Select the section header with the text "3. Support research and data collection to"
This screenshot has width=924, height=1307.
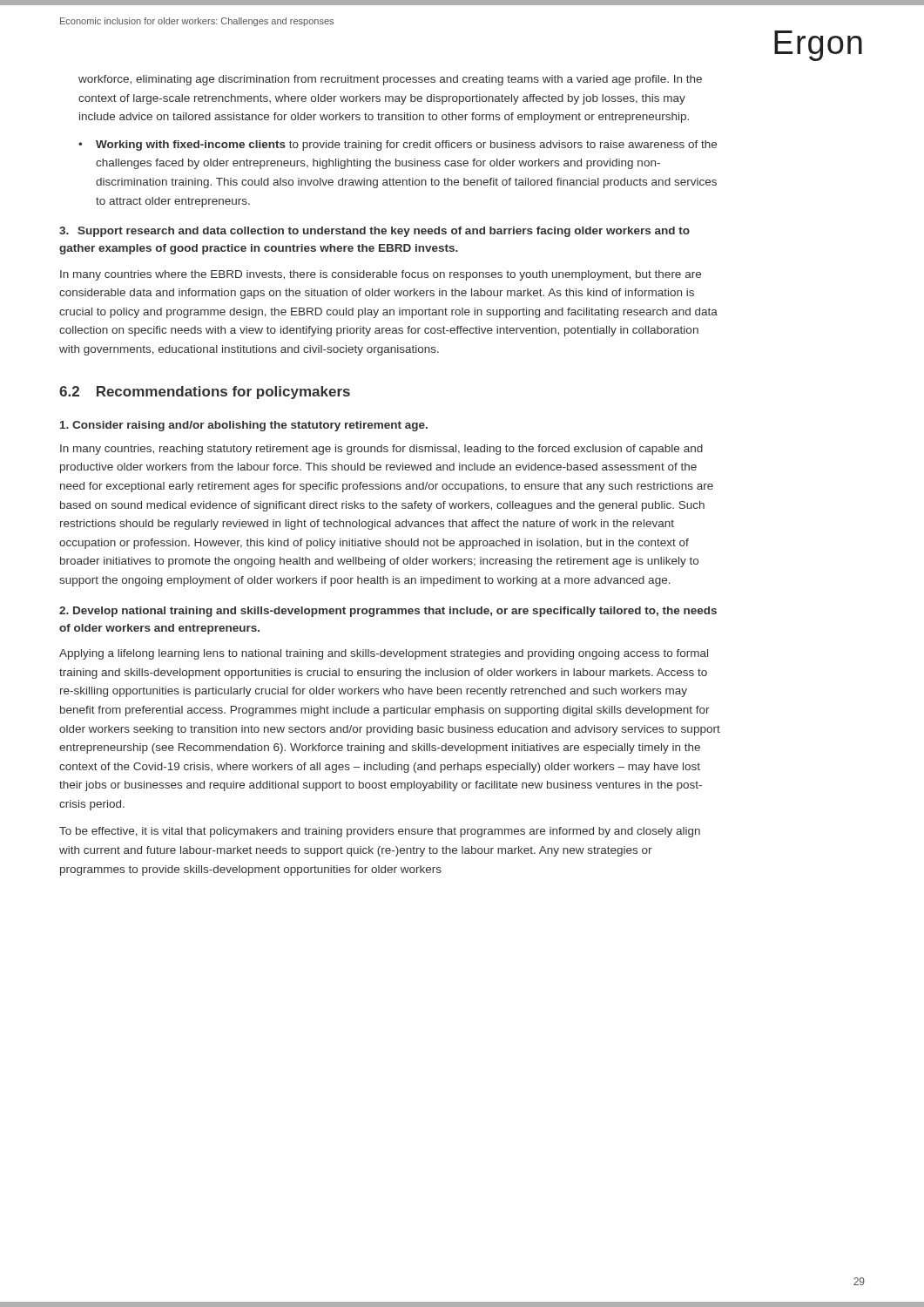[390, 240]
